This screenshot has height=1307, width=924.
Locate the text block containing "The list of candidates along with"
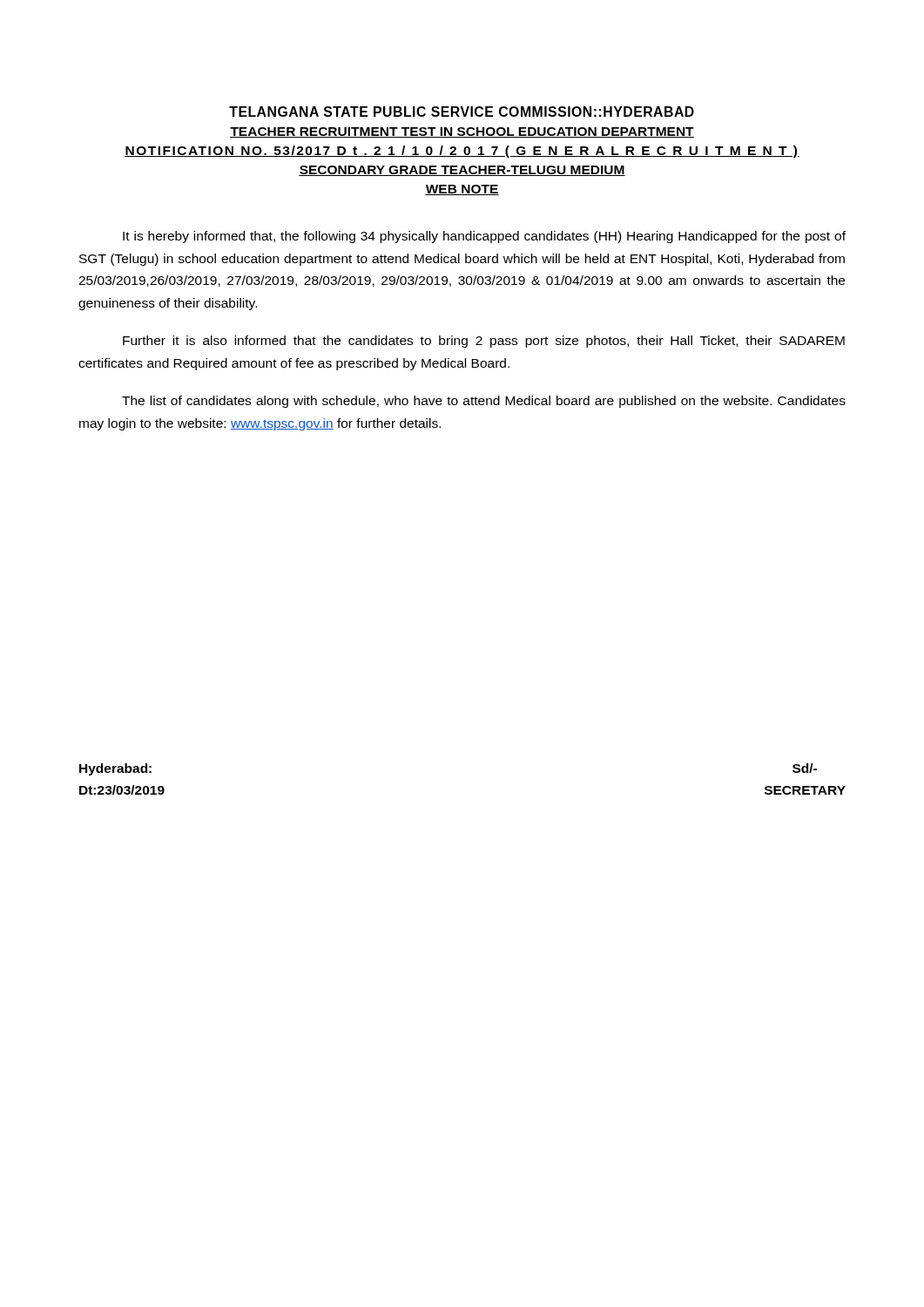pos(462,412)
